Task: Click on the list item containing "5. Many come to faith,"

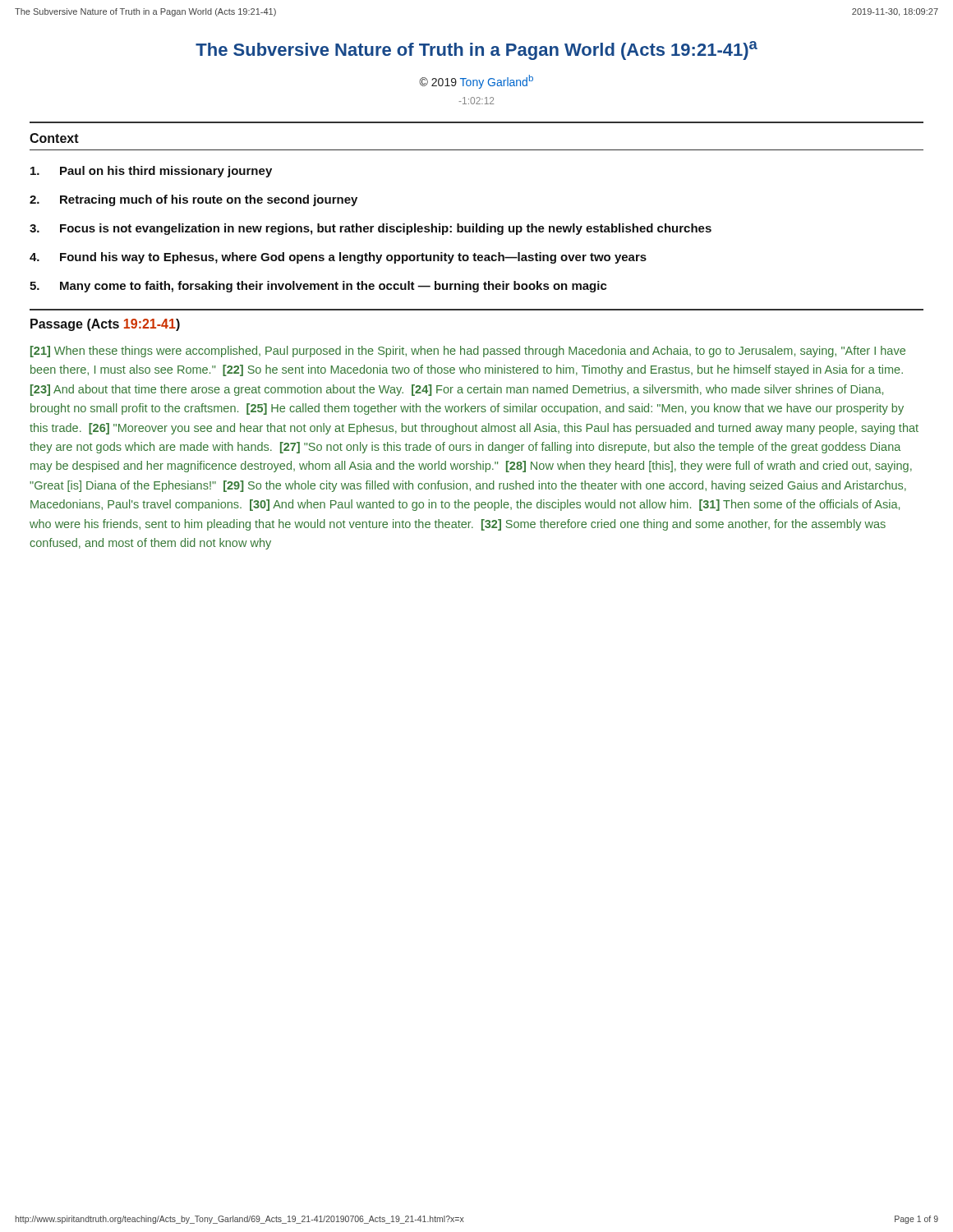Action: (x=476, y=285)
